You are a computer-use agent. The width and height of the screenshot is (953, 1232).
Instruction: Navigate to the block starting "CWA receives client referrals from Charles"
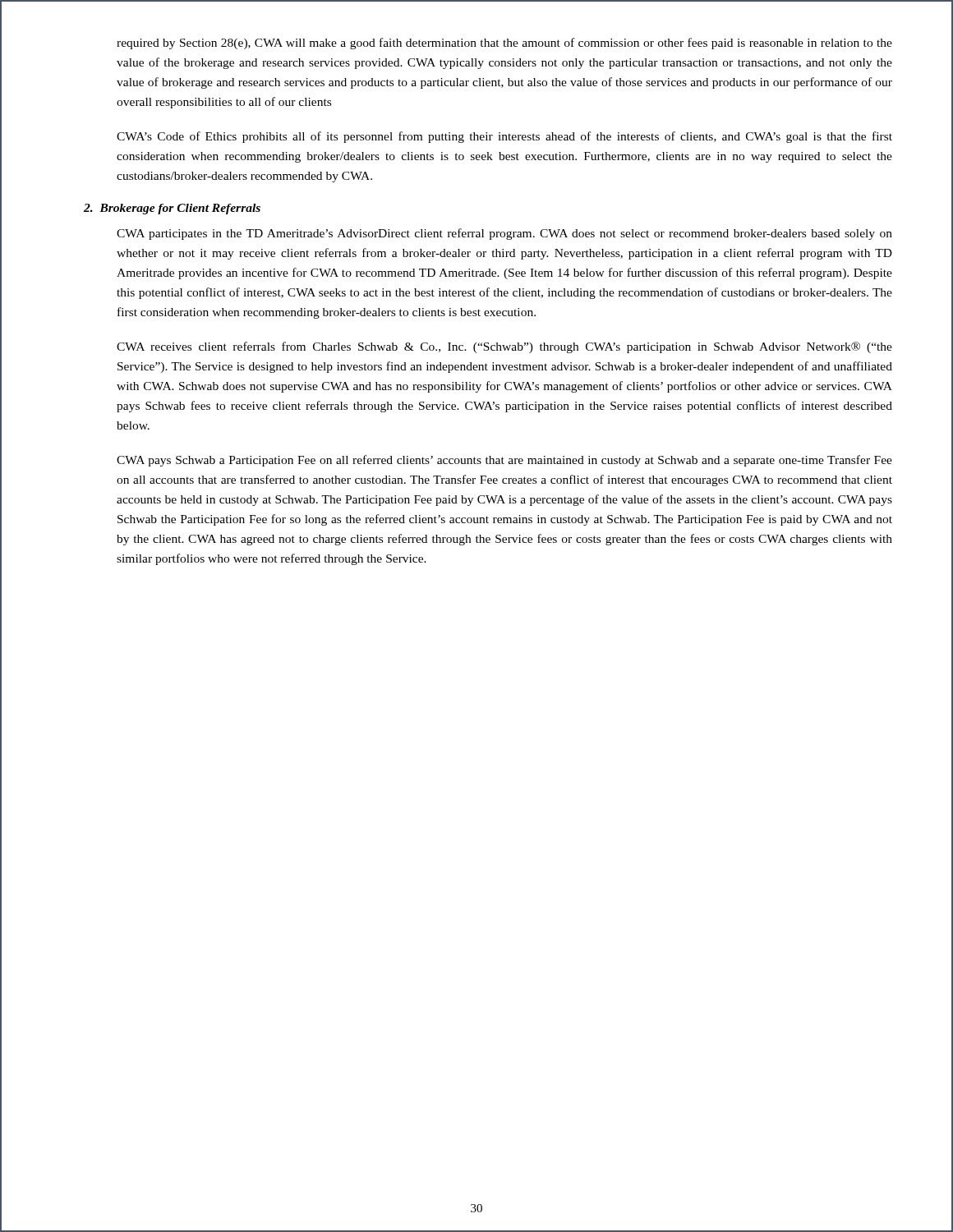[x=504, y=386]
